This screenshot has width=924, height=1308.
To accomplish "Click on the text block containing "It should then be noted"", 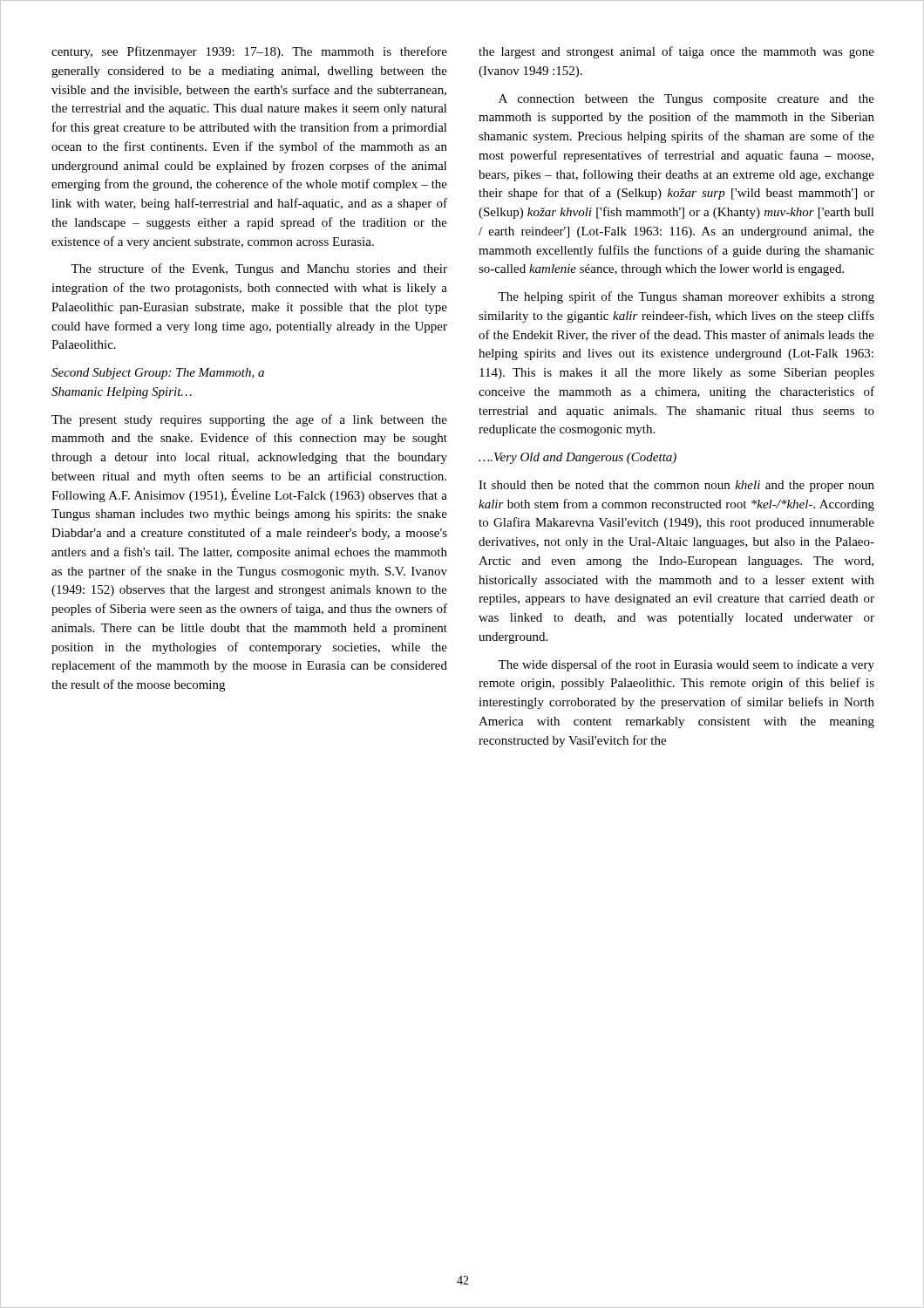I will 676,561.
